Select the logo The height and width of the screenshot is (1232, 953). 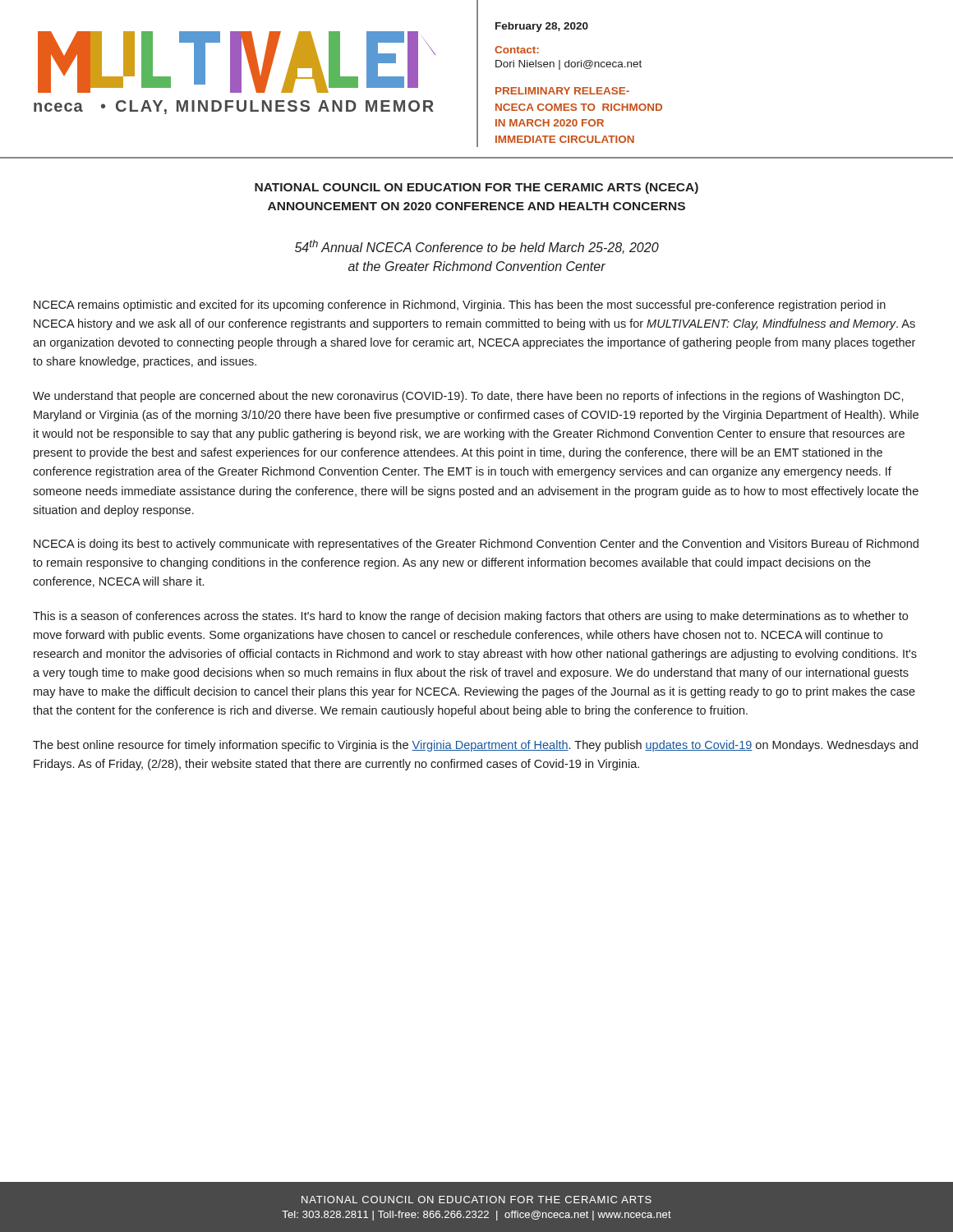[238, 74]
